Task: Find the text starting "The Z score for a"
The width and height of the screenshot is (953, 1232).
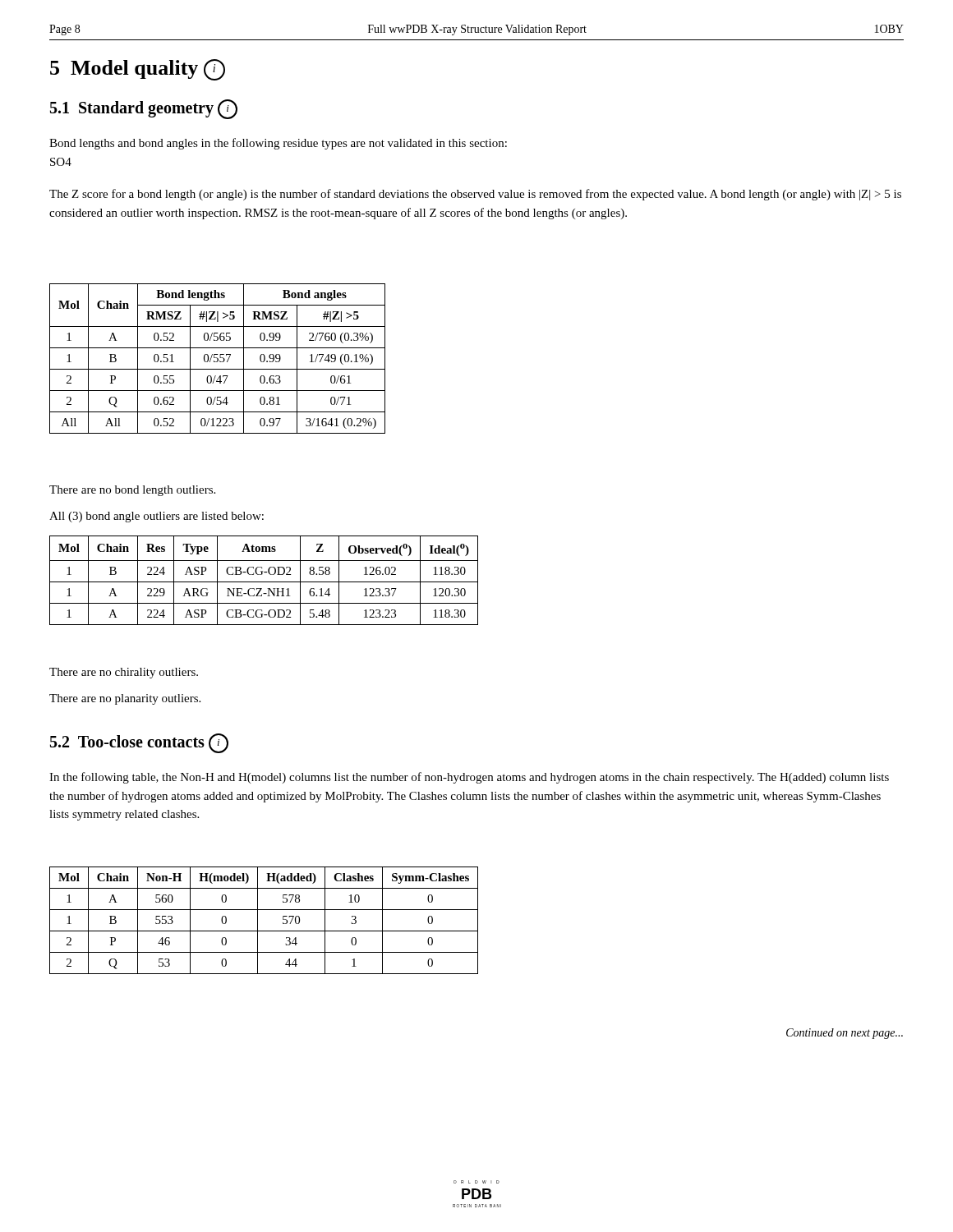Action: [475, 203]
